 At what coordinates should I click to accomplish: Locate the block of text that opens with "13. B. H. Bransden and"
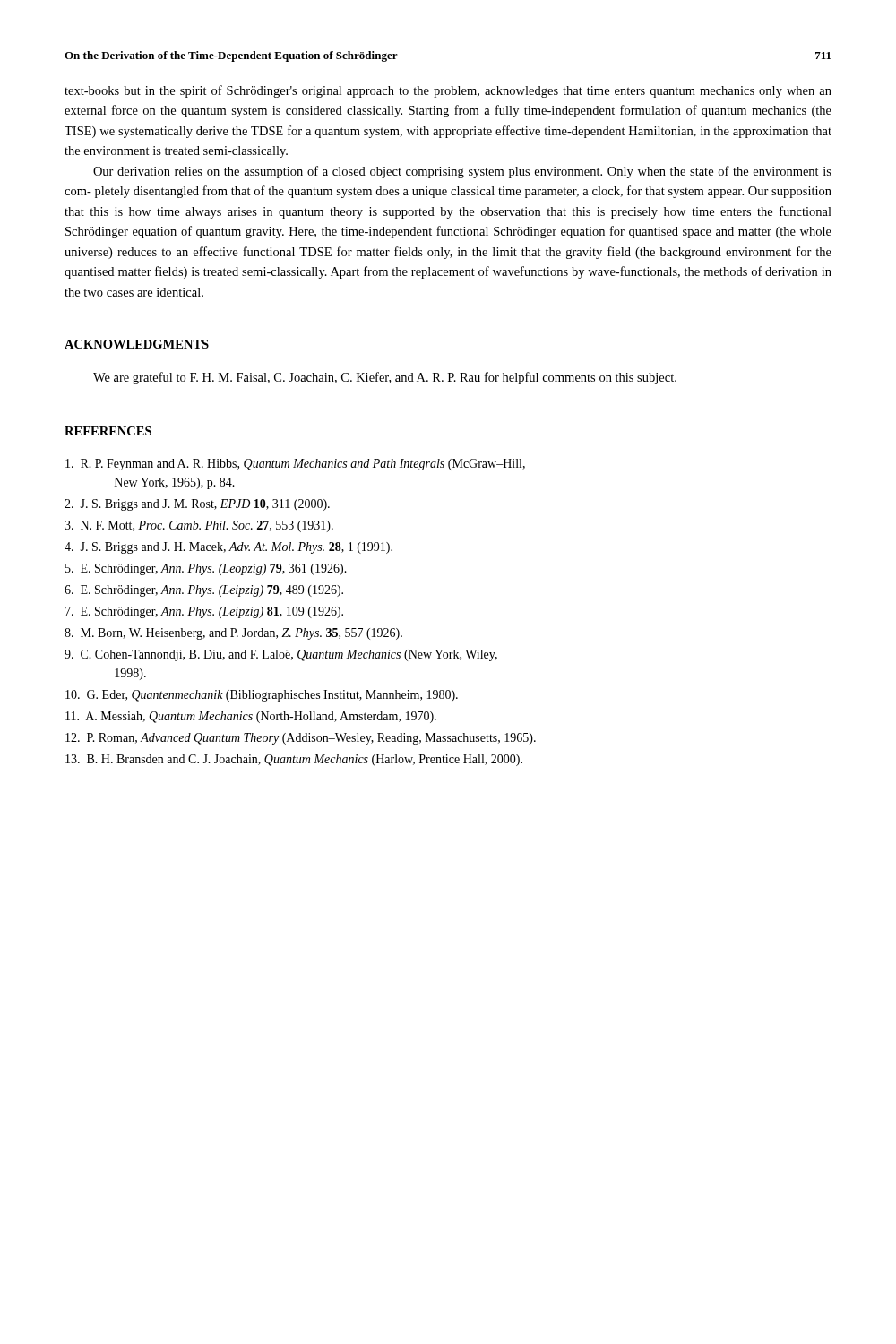[294, 759]
